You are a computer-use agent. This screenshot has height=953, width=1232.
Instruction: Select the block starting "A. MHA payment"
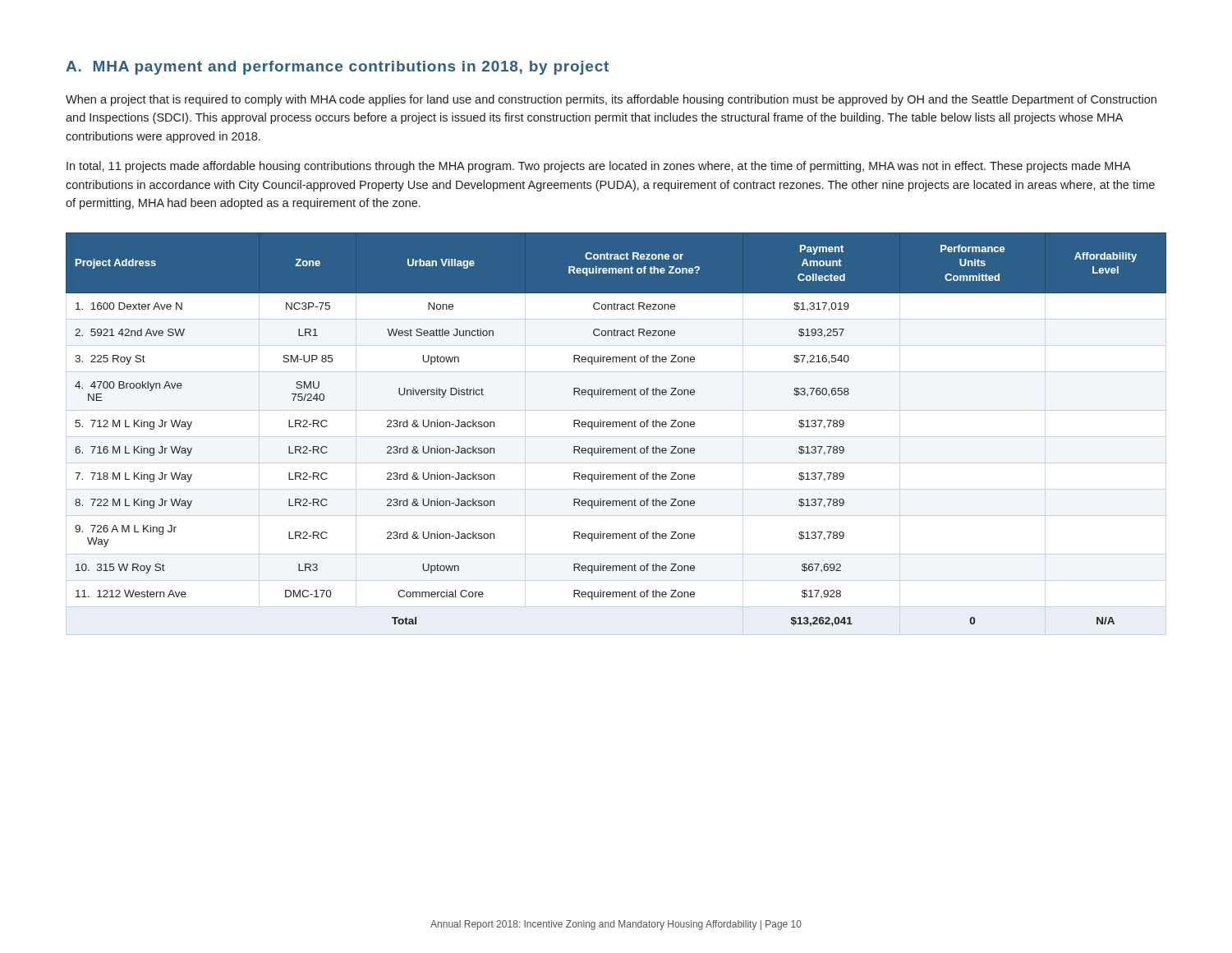click(338, 66)
